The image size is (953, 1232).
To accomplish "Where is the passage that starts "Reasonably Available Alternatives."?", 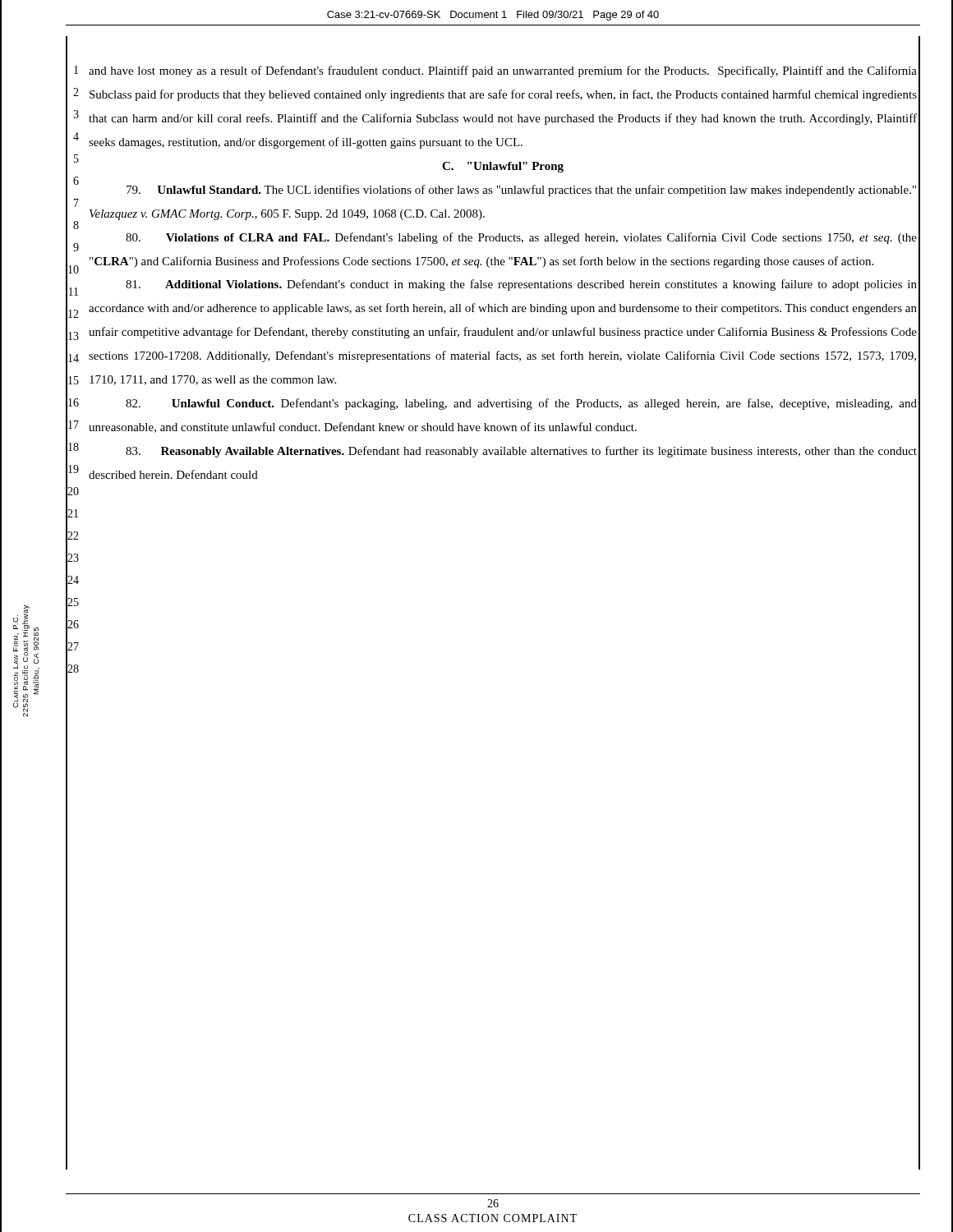I will pyautogui.click(x=503, y=463).
